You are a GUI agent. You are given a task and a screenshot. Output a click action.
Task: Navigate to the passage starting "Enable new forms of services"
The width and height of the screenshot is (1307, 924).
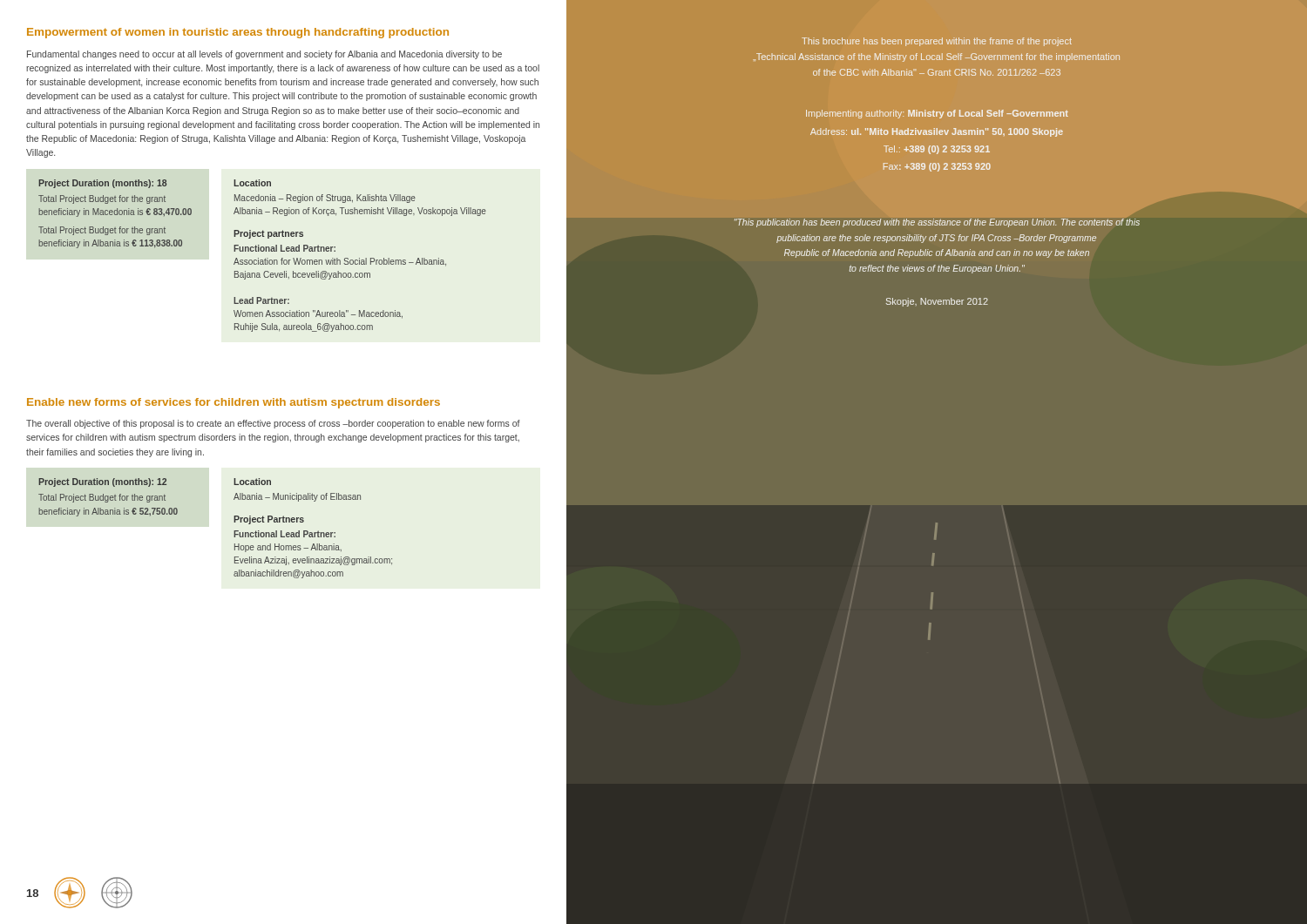point(233,402)
